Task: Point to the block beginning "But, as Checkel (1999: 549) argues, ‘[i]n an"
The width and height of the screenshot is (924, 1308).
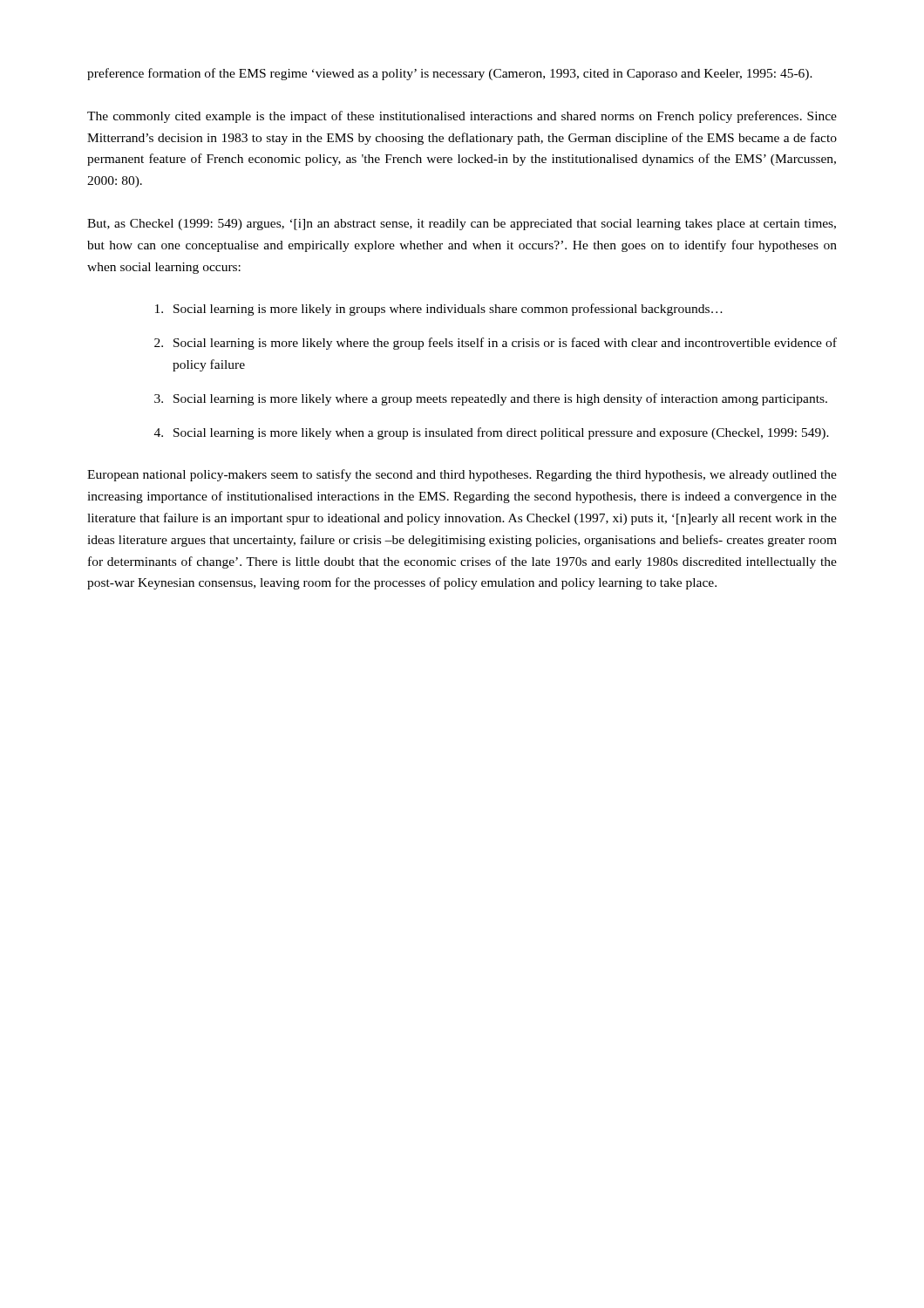Action: 462,244
